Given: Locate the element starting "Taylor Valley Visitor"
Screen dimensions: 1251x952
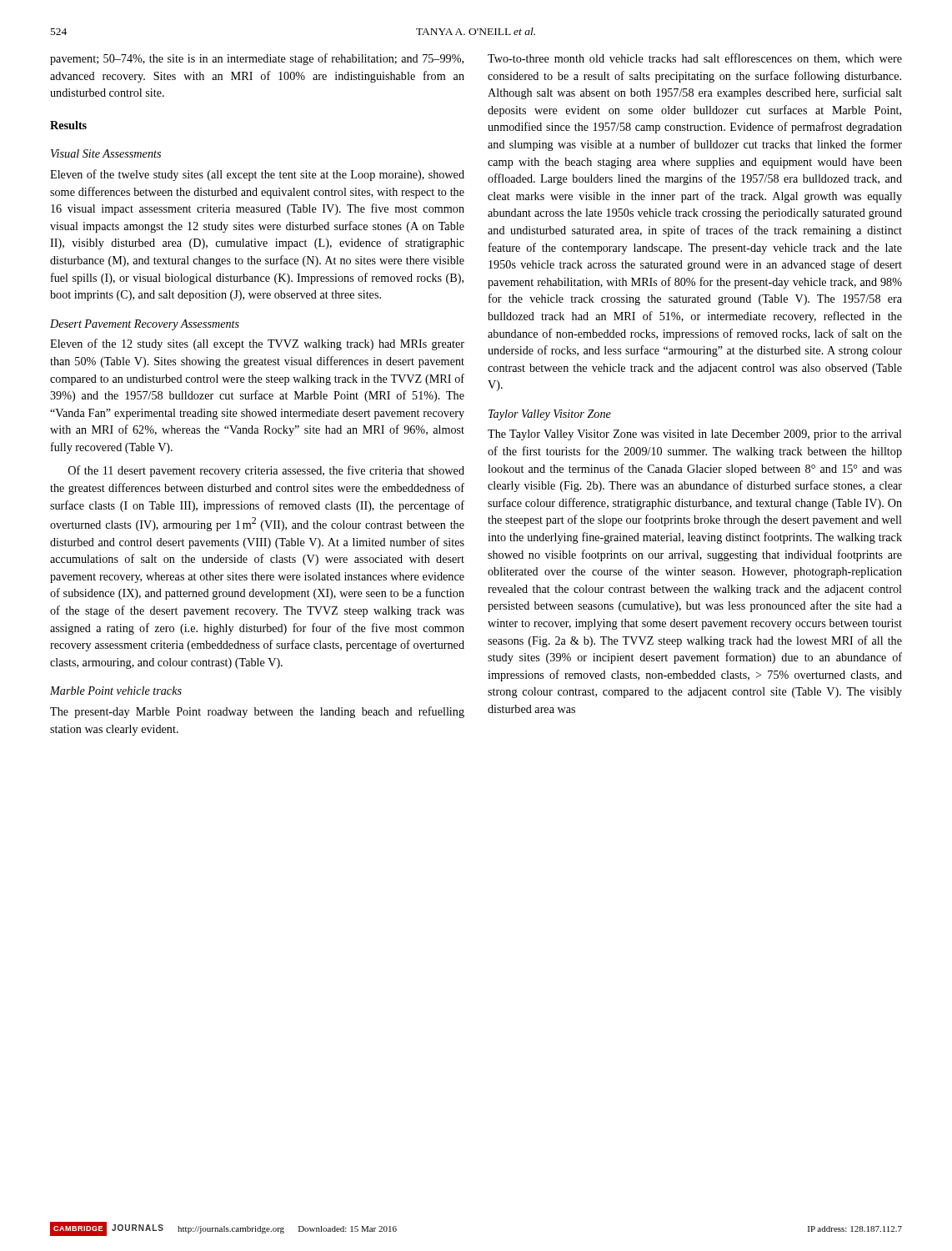Looking at the screenshot, I should pos(550,415).
